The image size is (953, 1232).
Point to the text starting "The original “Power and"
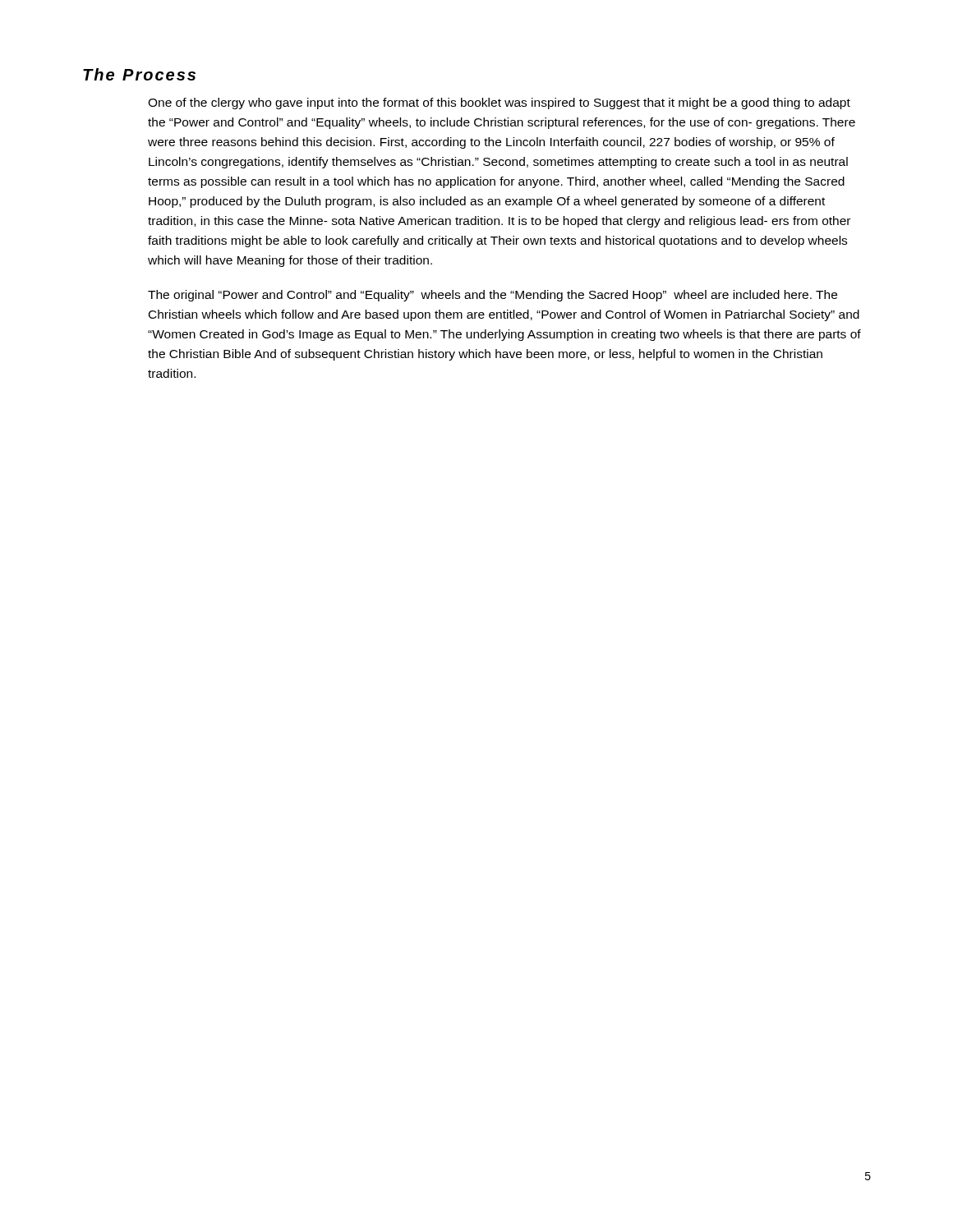coord(504,334)
